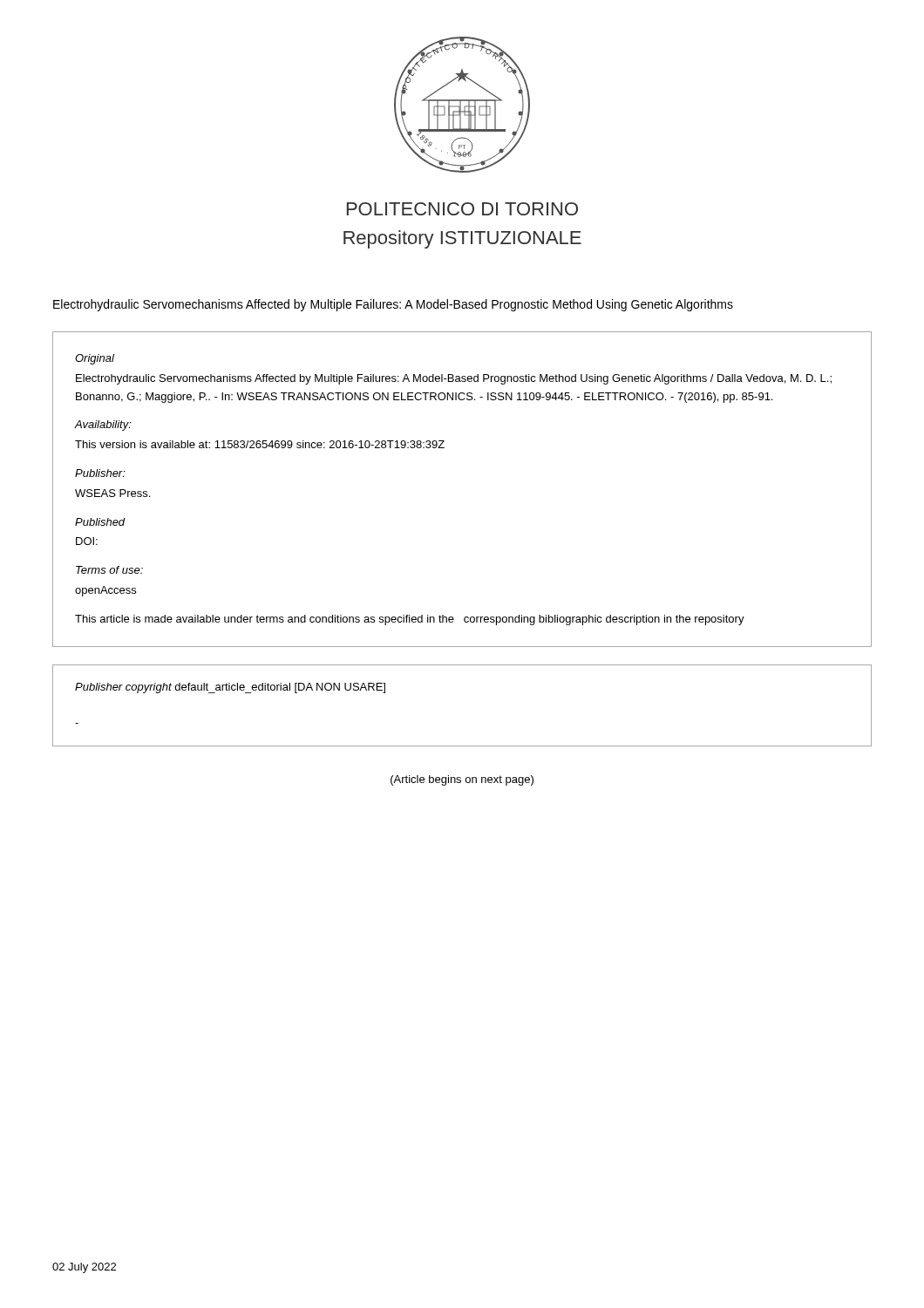Locate the block of text that opens with "Electrohydraulic Servomechanisms Affected"
924x1308 pixels.
click(393, 304)
